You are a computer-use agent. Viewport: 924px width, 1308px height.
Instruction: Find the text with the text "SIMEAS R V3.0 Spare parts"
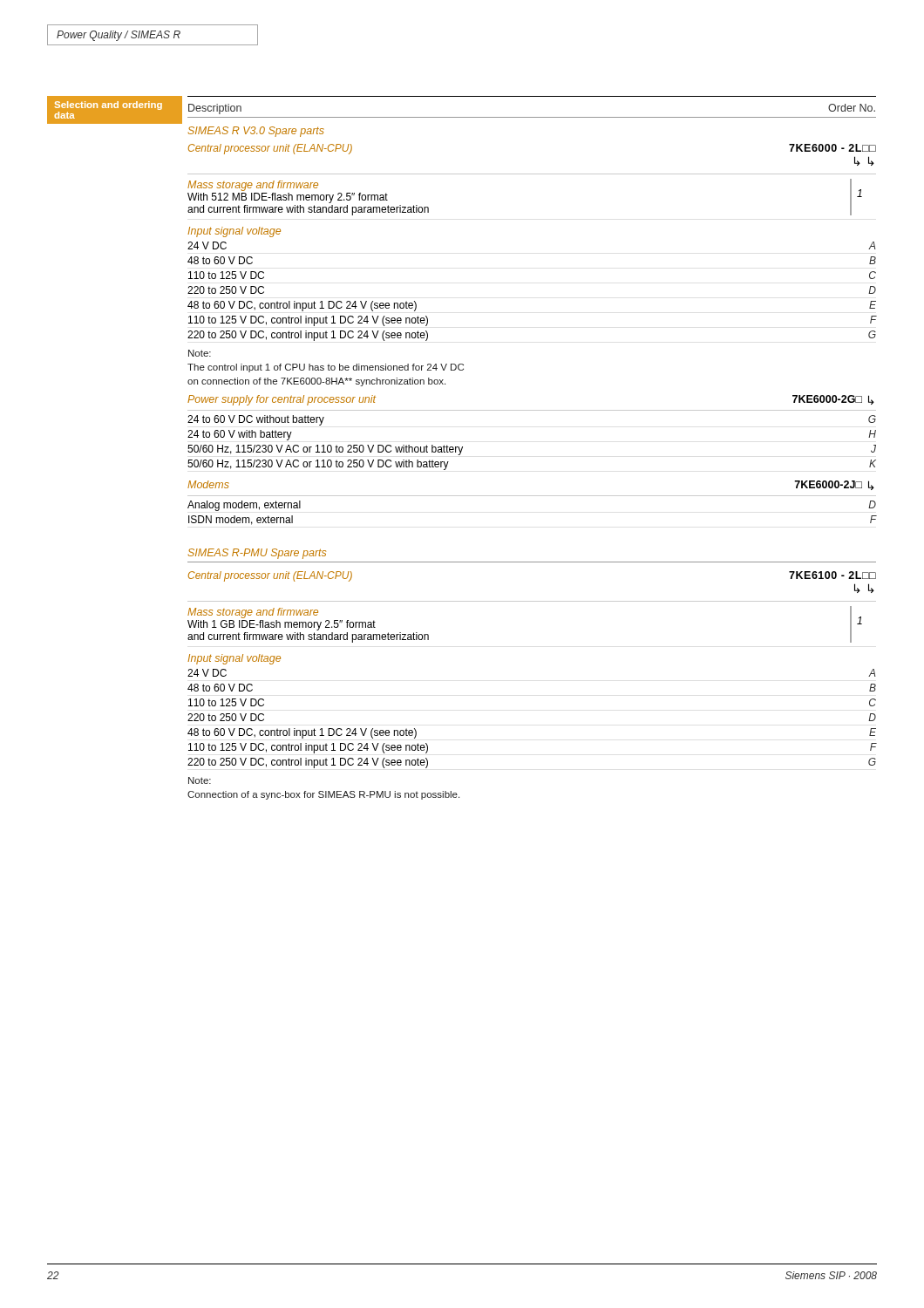[x=256, y=131]
